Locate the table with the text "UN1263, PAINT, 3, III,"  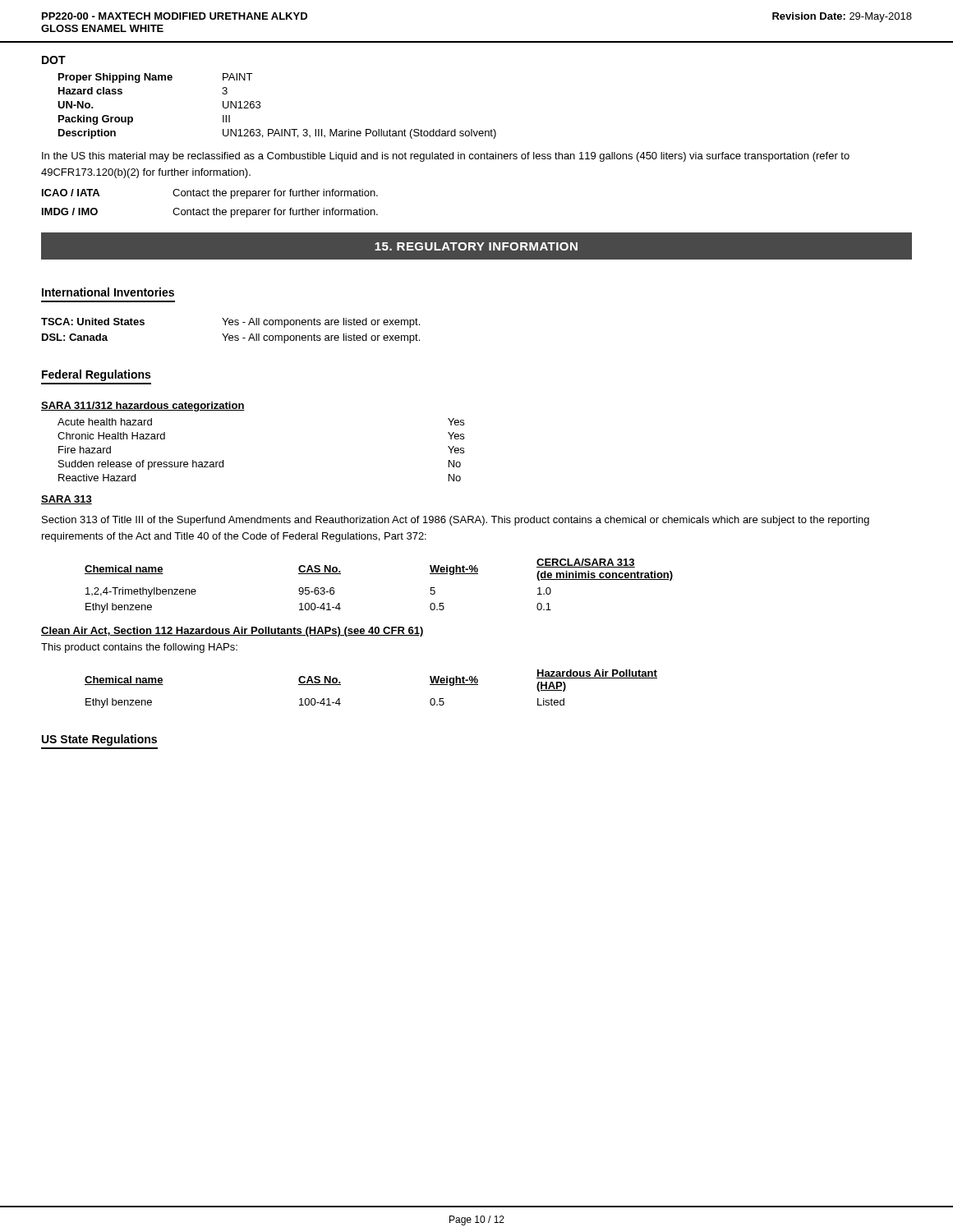click(x=476, y=105)
